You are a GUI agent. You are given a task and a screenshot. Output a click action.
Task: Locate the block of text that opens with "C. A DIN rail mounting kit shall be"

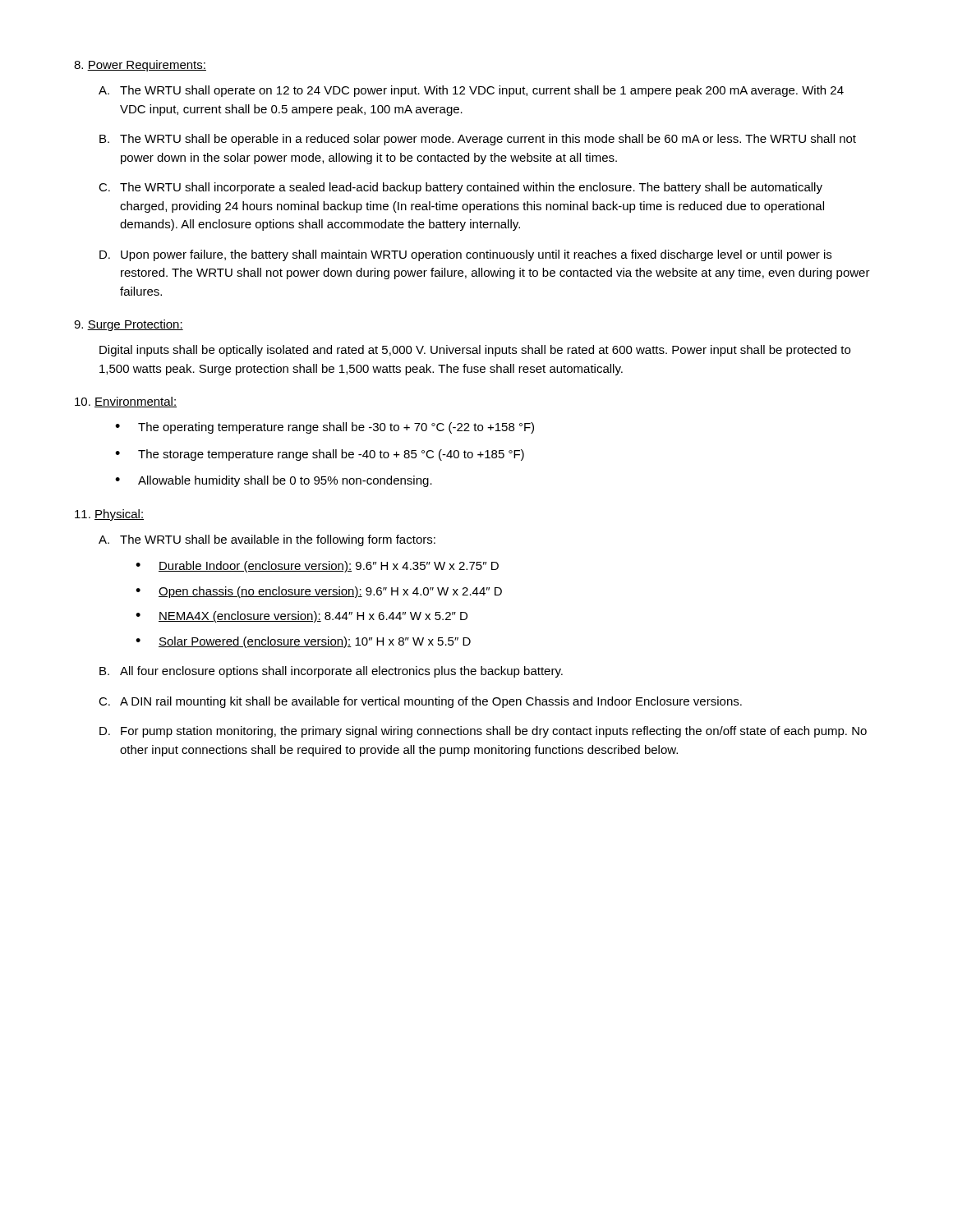pyautogui.click(x=421, y=701)
